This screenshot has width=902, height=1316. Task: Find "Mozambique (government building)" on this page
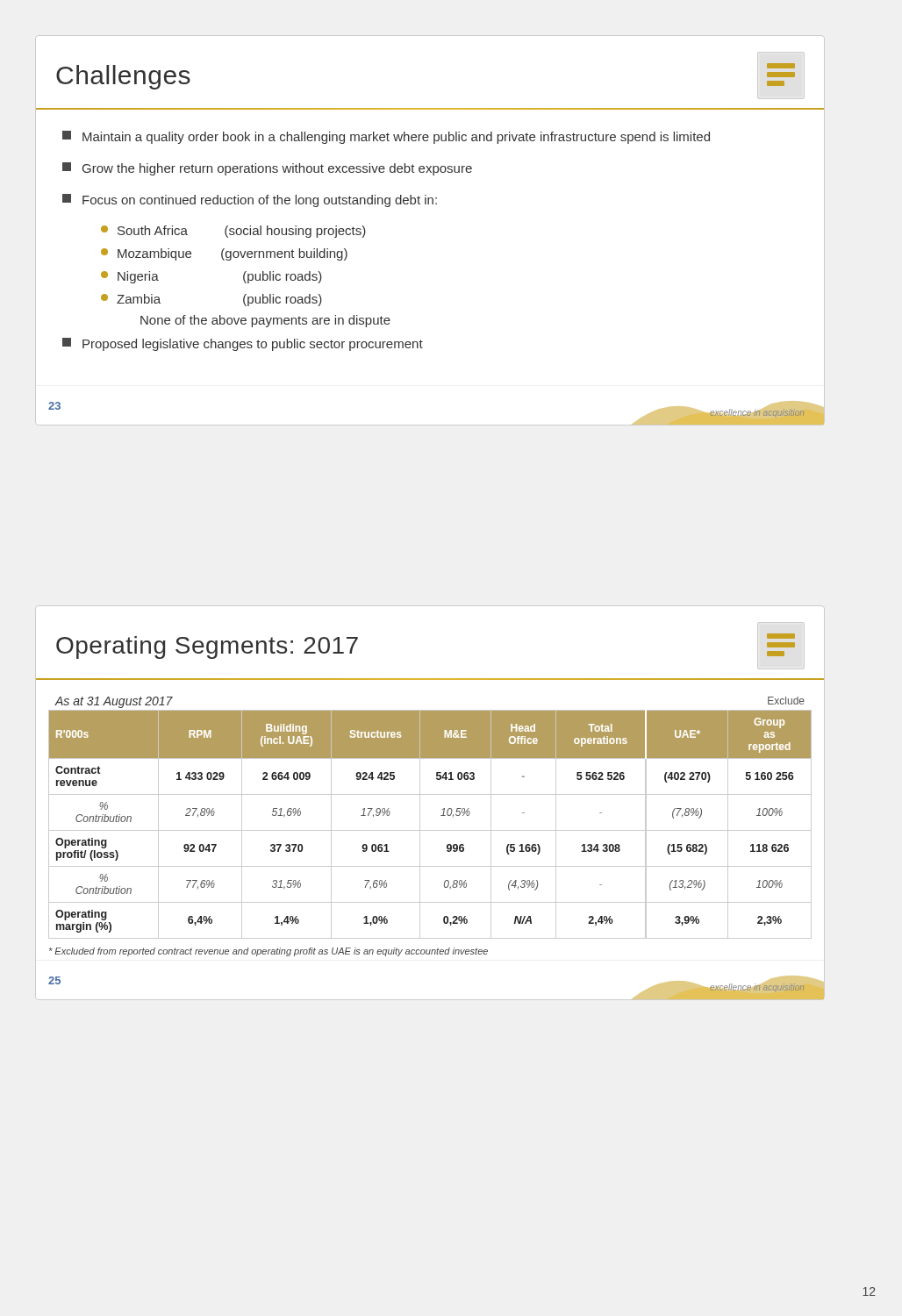click(224, 253)
